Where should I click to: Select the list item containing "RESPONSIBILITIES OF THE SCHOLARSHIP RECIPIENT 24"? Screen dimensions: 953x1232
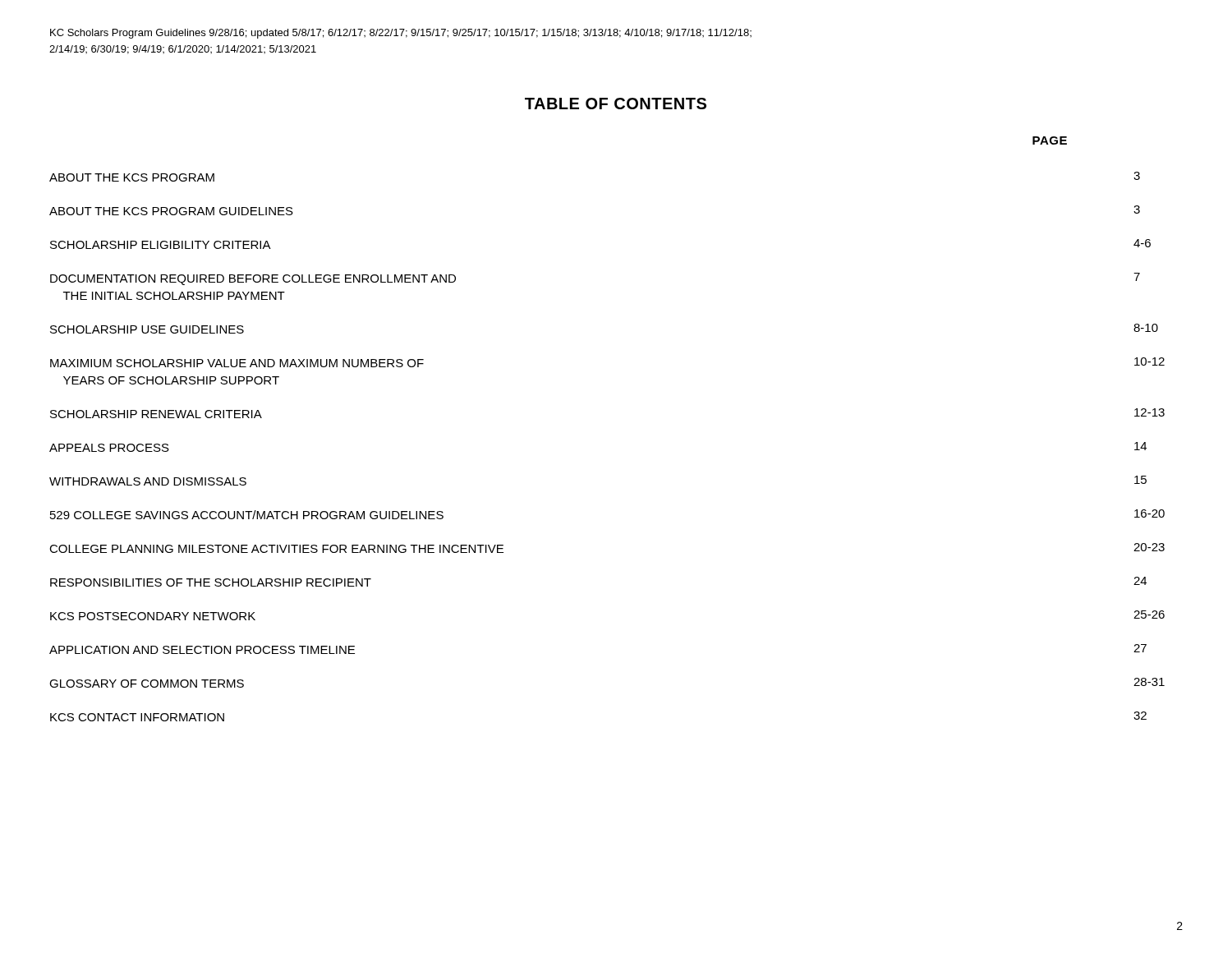pos(207,582)
